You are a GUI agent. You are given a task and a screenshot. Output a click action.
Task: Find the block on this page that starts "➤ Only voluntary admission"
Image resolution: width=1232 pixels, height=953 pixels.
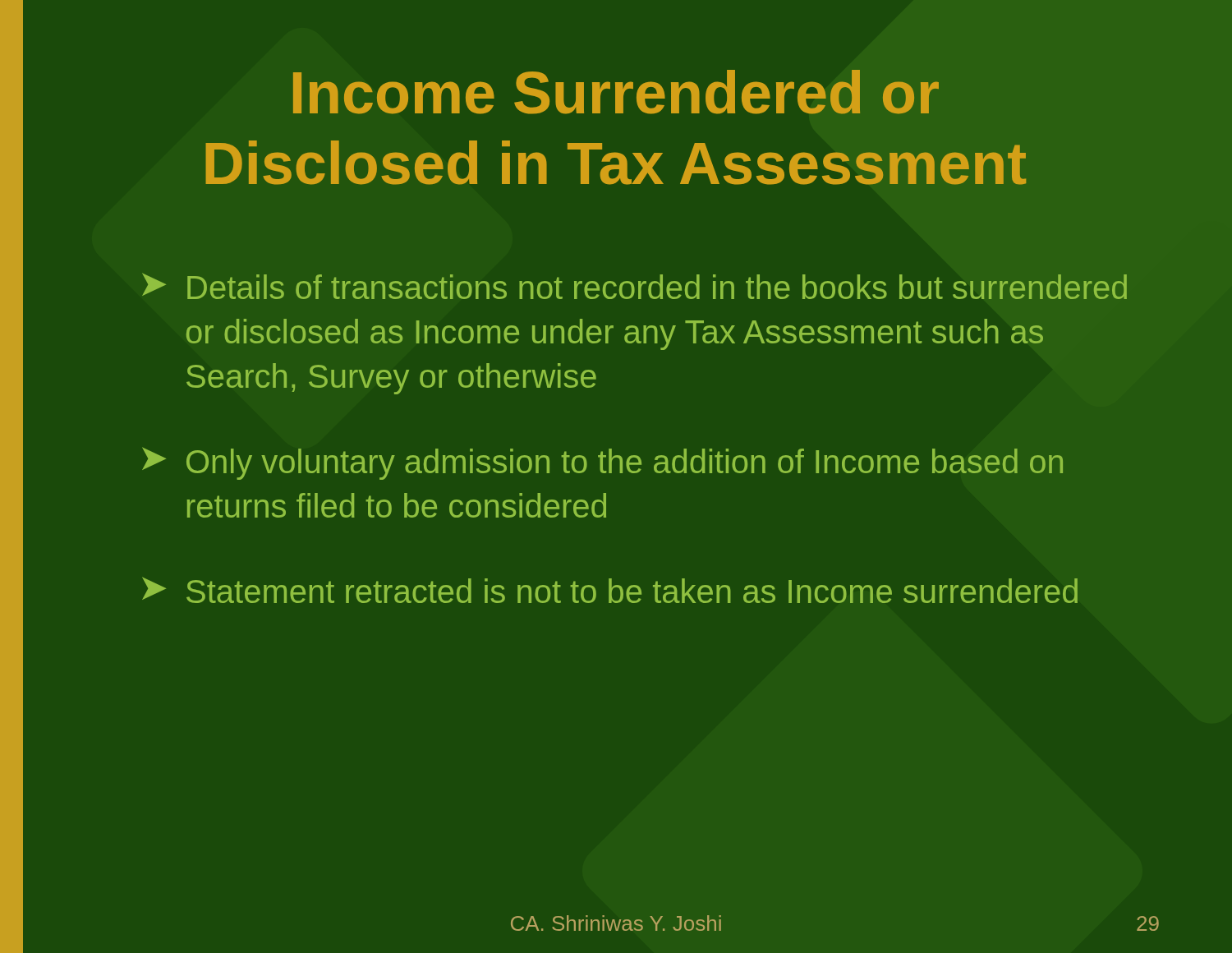639,484
